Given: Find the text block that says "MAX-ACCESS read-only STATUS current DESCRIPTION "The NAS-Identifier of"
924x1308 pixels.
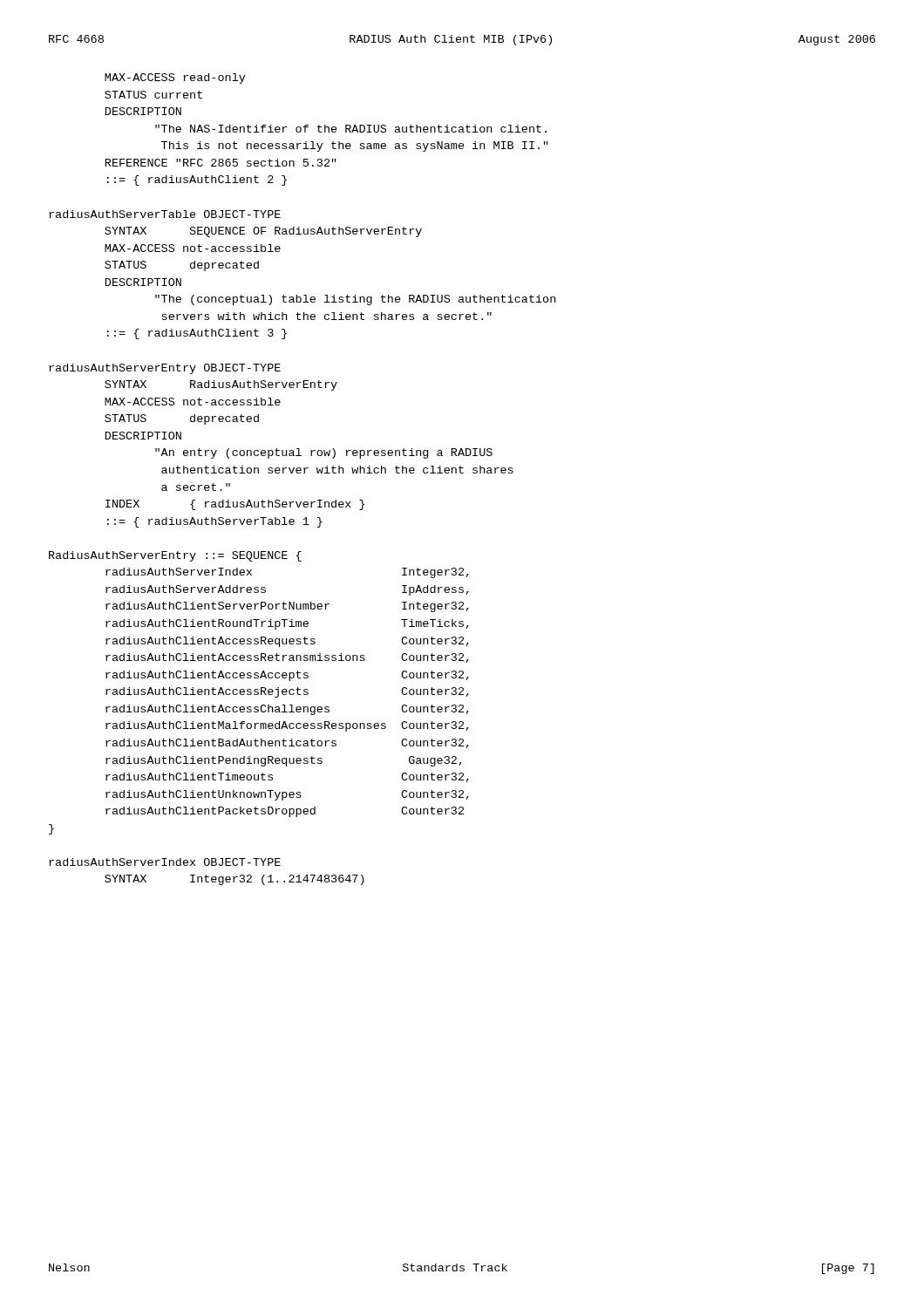Looking at the screenshot, I should pyautogui.click(x=302, y=479).
